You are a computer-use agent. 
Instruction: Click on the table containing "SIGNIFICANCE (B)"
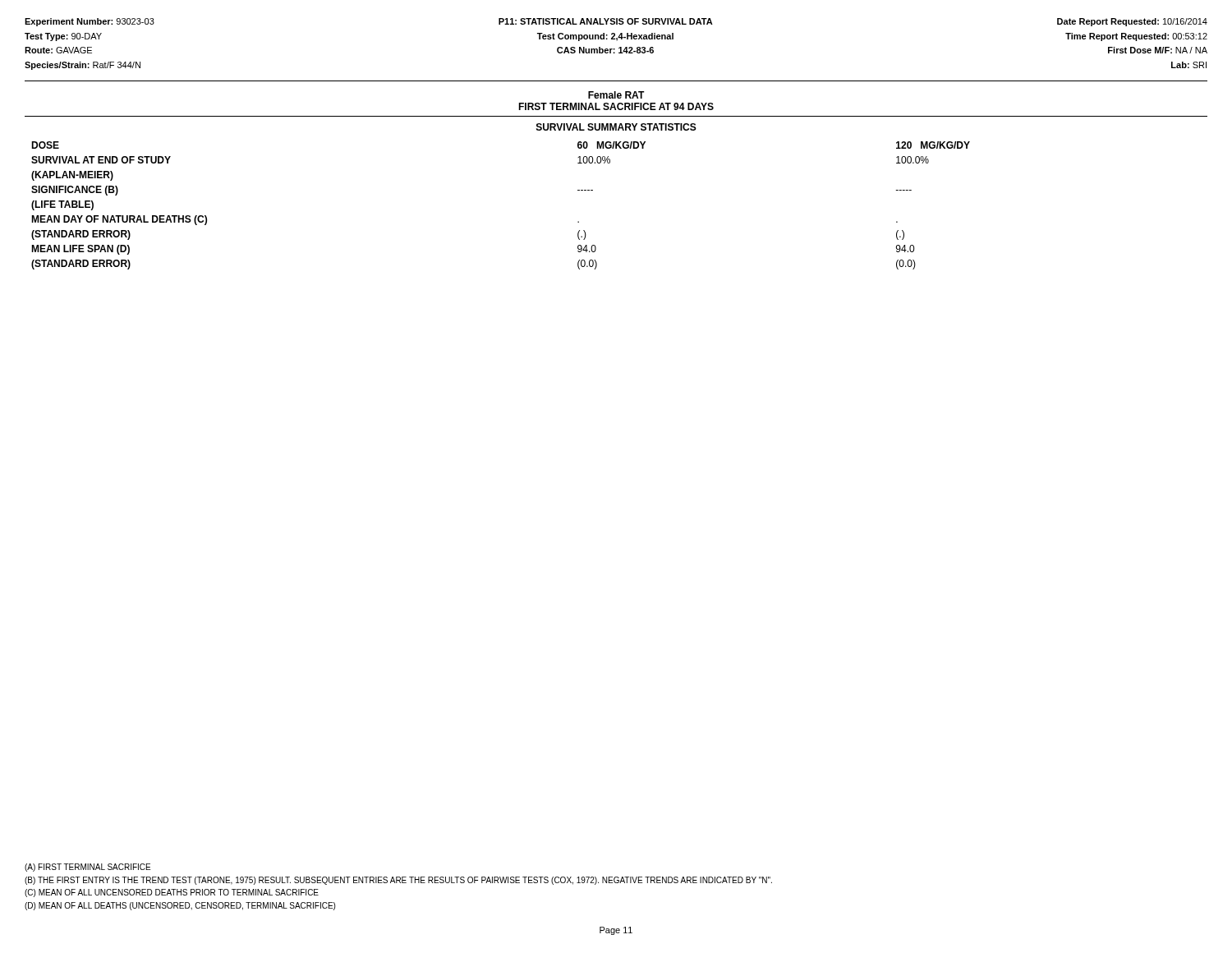pos(616,205)
